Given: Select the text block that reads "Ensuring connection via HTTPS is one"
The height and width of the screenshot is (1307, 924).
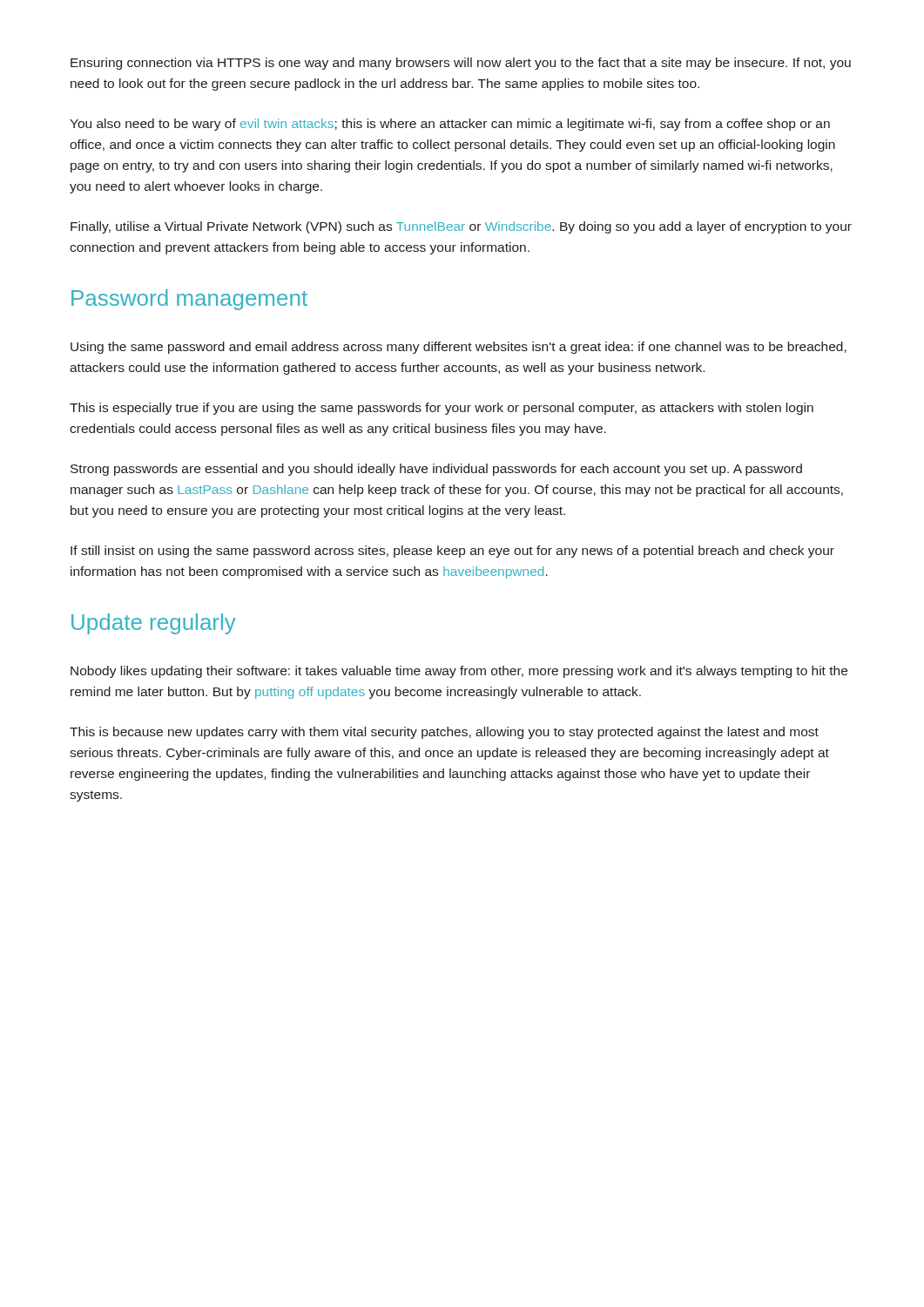Looking at the screenshot, I should pyautogui.click(x=461, y=73).
